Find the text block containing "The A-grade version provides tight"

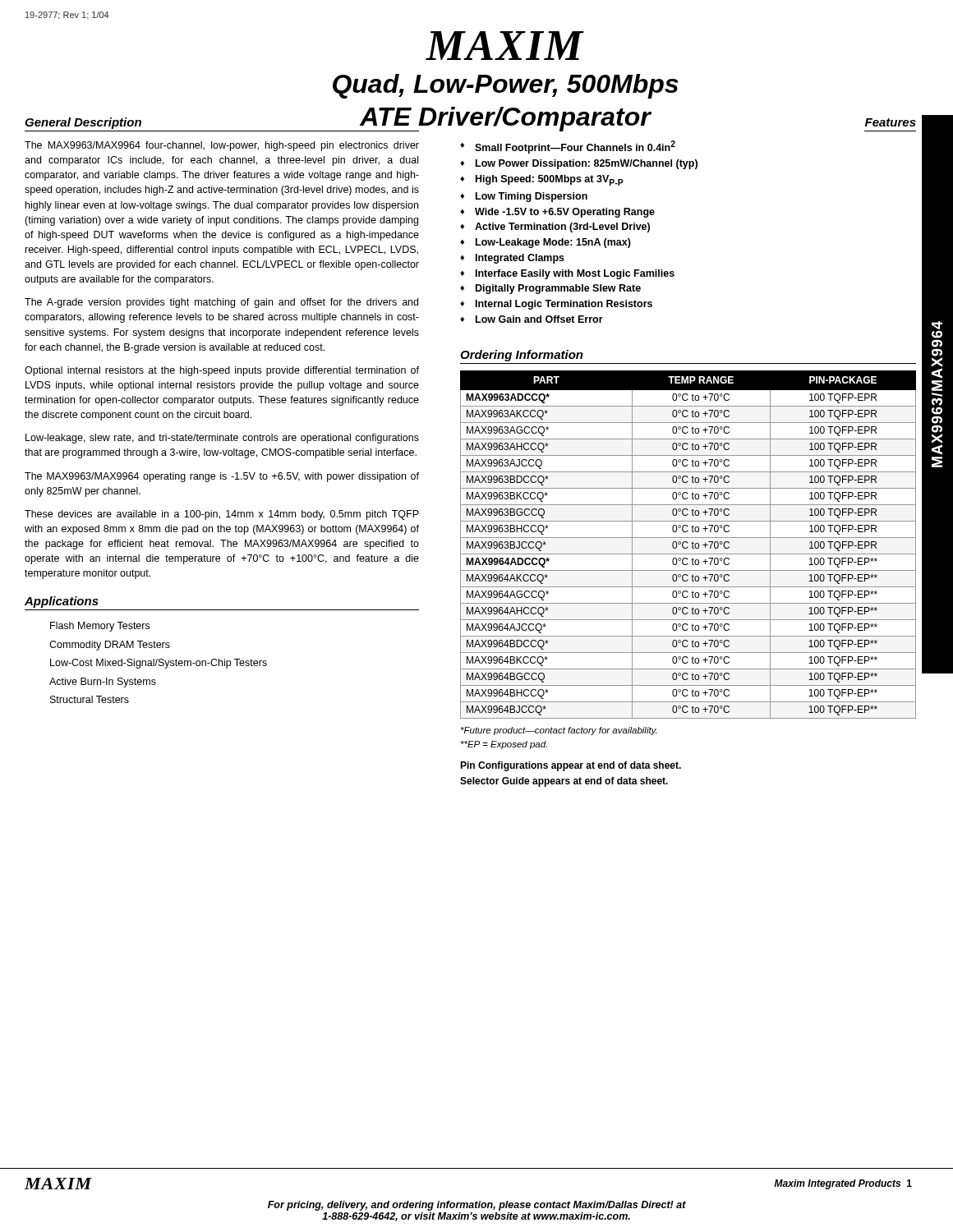coord(222,325)
